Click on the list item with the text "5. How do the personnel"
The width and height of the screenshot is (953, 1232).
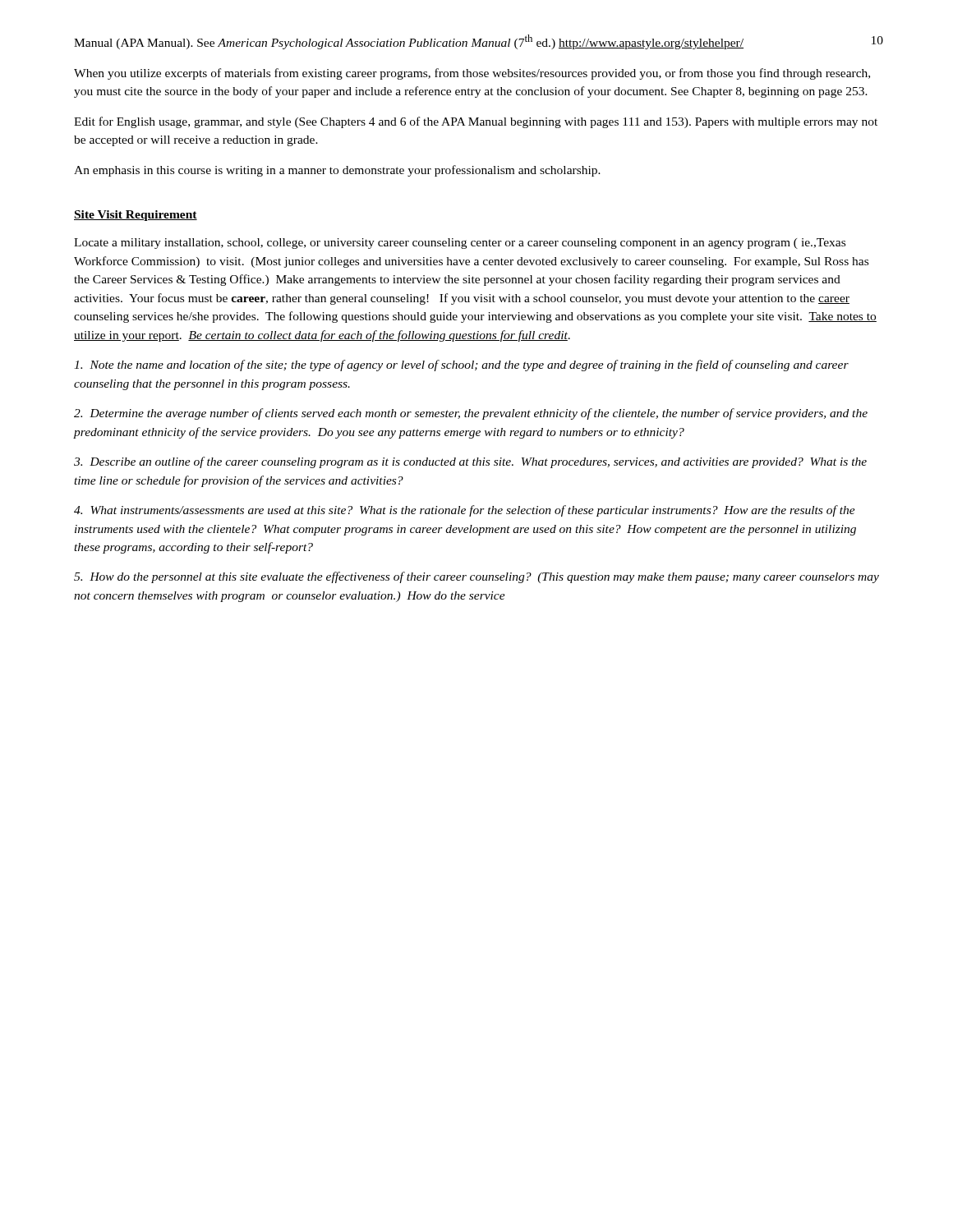476,586
